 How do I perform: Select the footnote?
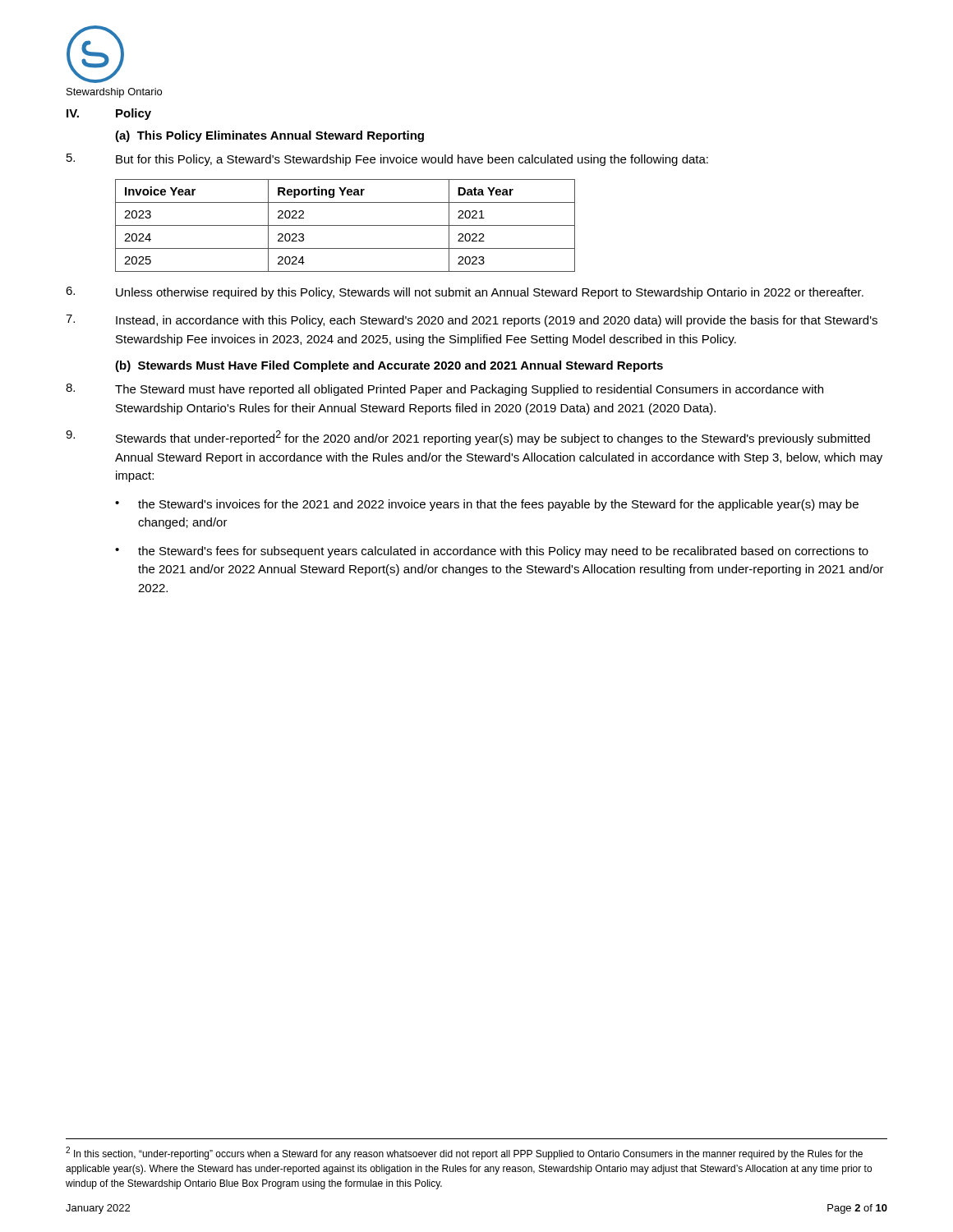pos(469,1168)
